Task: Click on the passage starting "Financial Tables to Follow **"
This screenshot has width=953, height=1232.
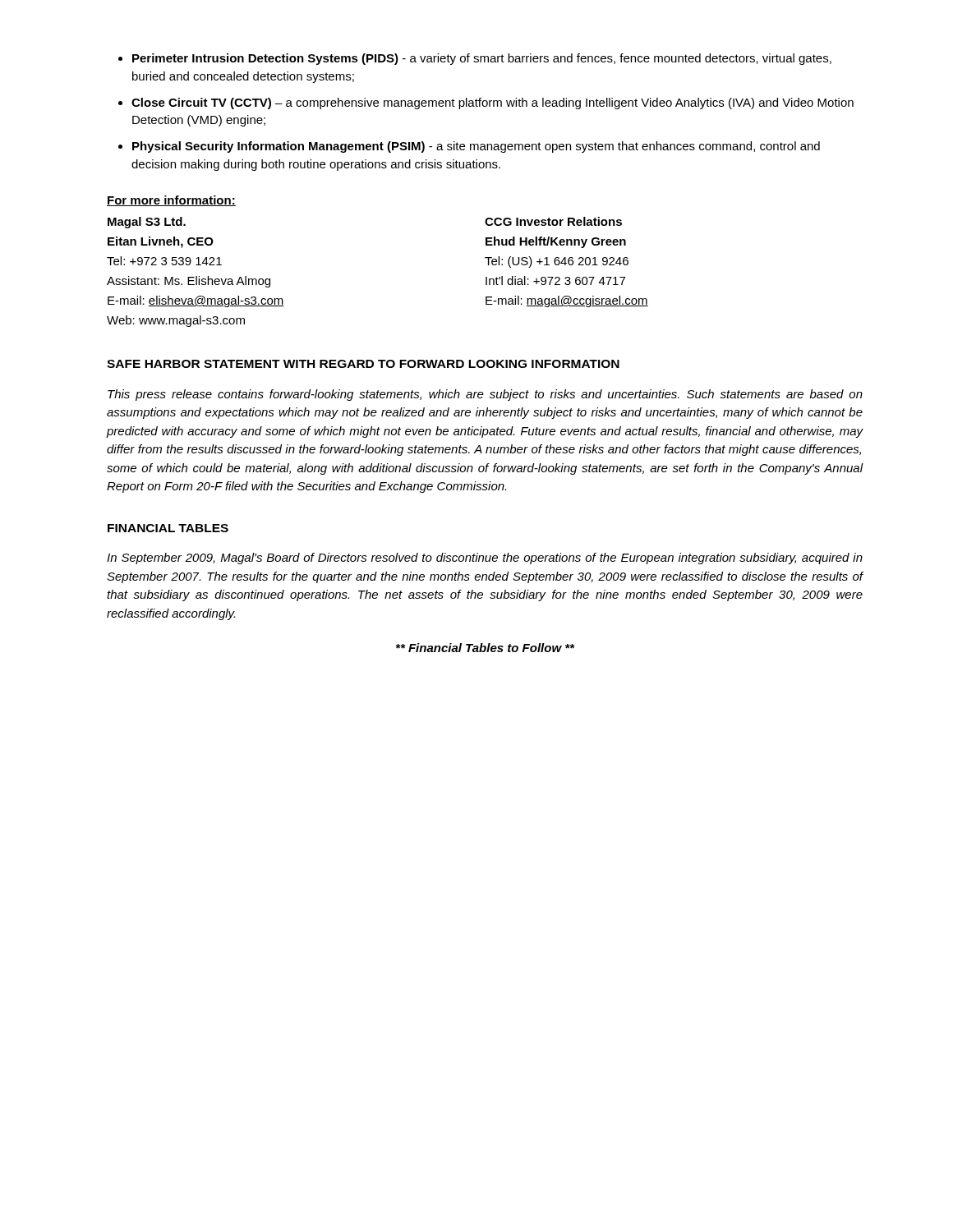Action: point(485,648)
